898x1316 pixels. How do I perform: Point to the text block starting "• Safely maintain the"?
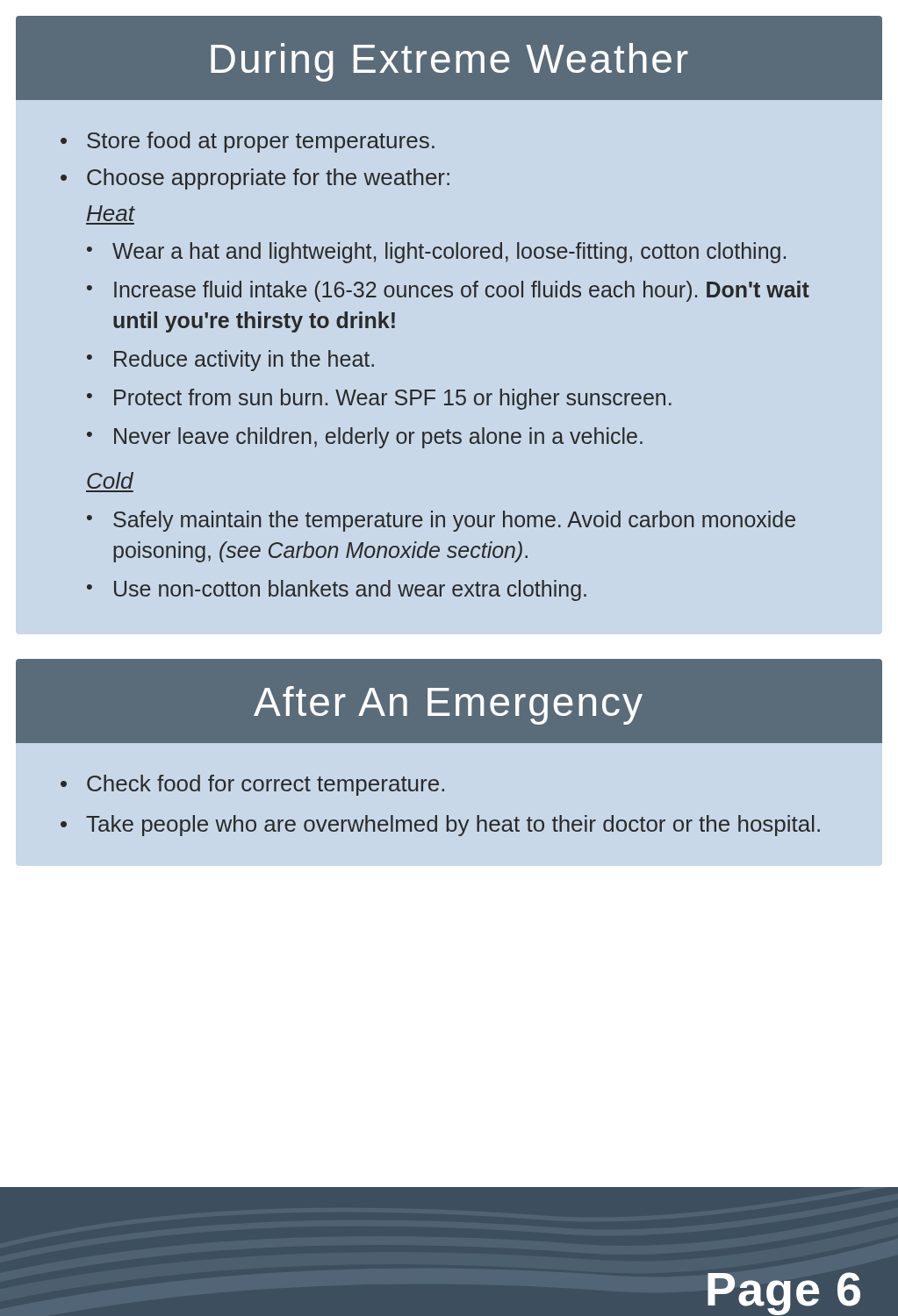[x=441, y=533]
